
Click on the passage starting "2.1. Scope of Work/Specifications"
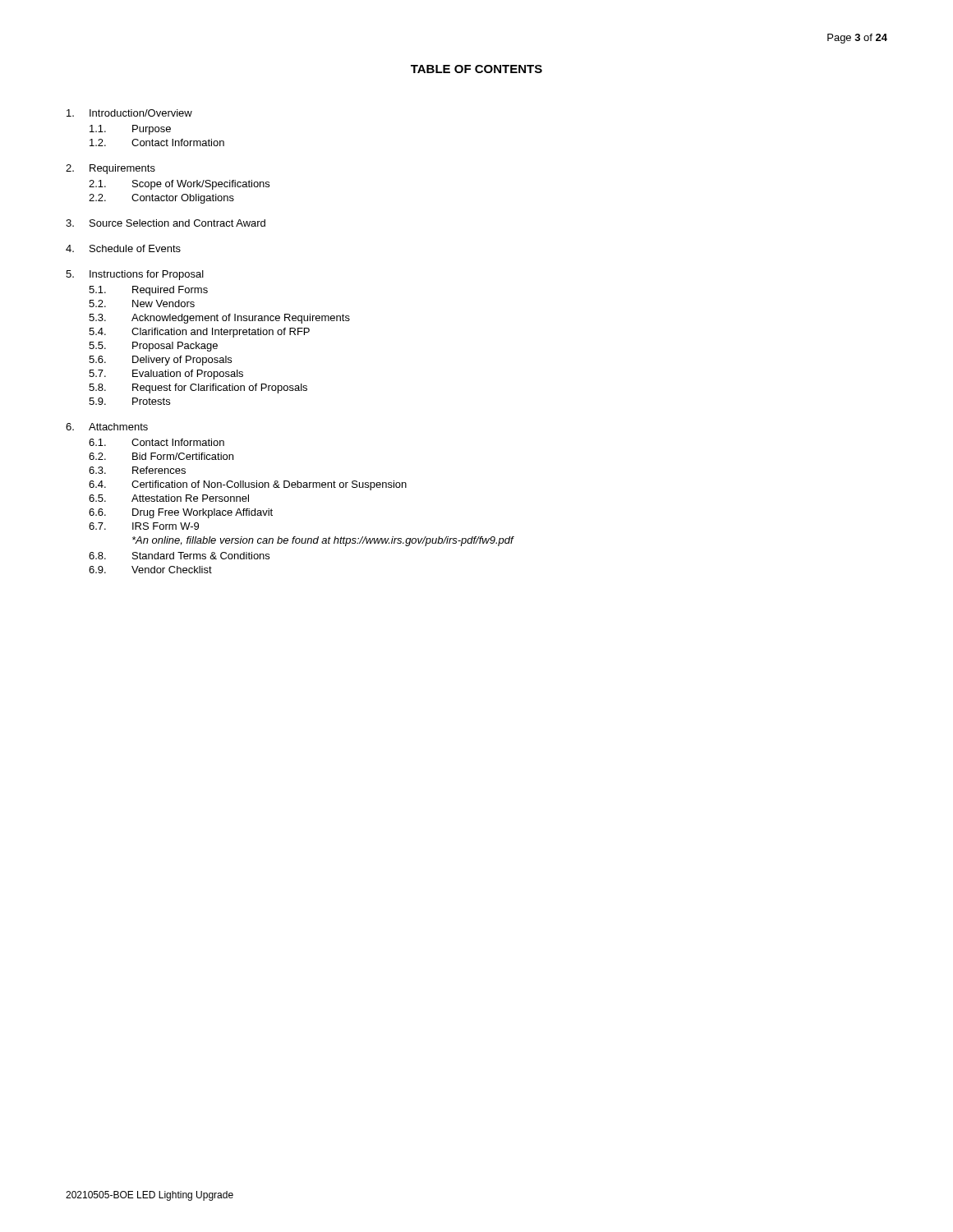(x=179, y=185)
